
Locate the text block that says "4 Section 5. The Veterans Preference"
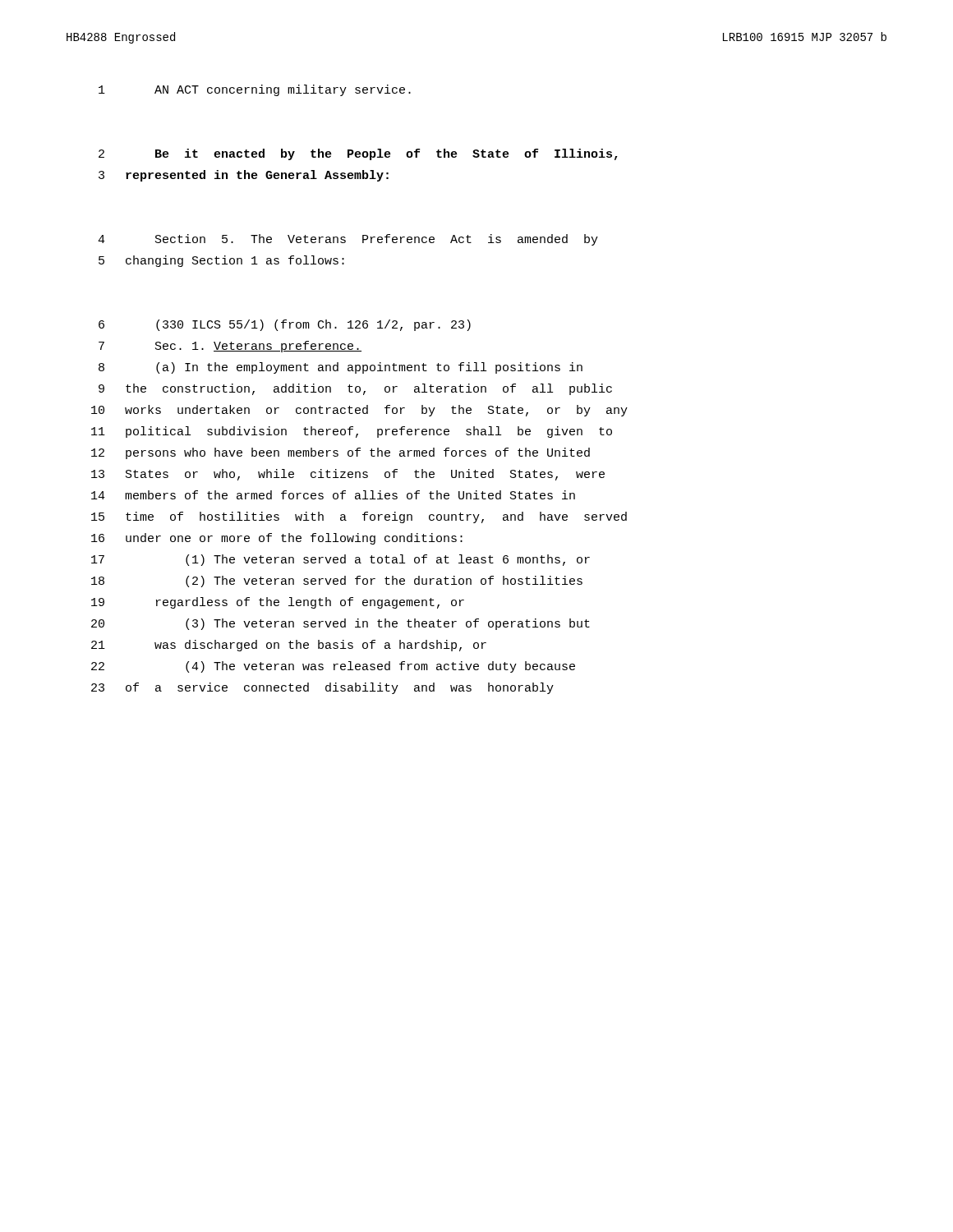point(476,241)
